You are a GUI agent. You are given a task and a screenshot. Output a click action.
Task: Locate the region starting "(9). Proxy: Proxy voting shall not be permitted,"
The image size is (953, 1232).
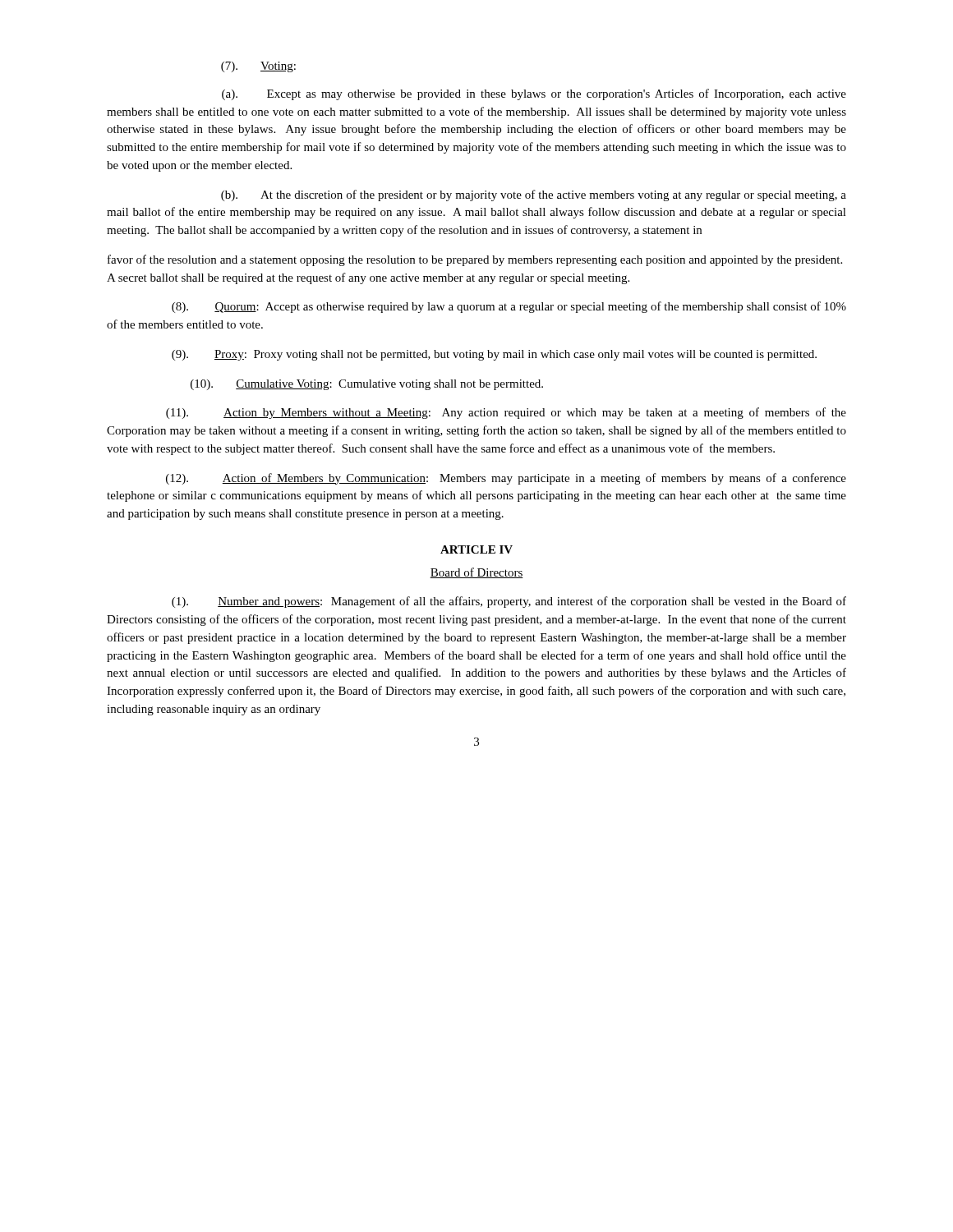tap(462, 355)
